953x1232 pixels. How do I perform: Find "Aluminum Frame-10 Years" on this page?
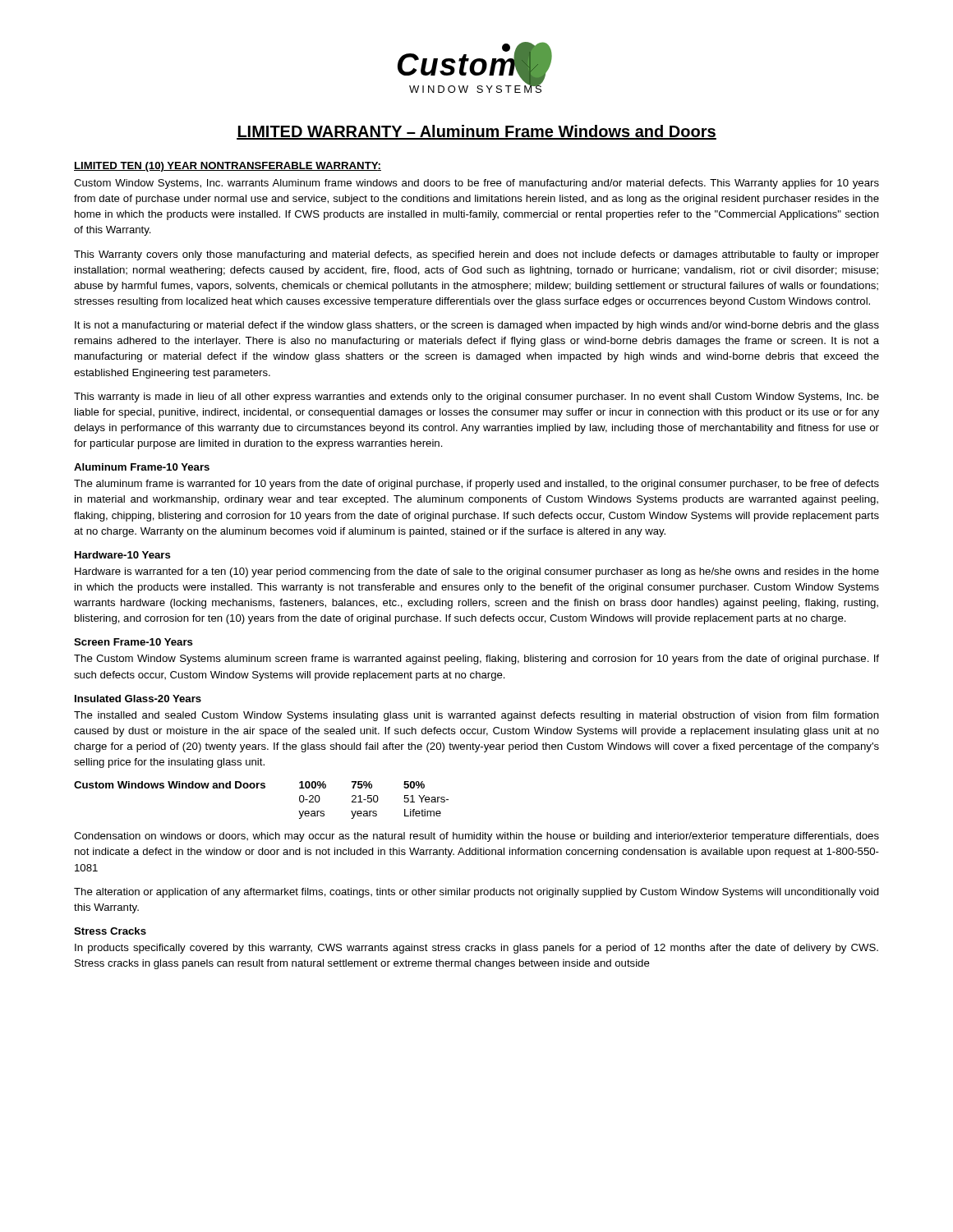(x=142, y=467)
